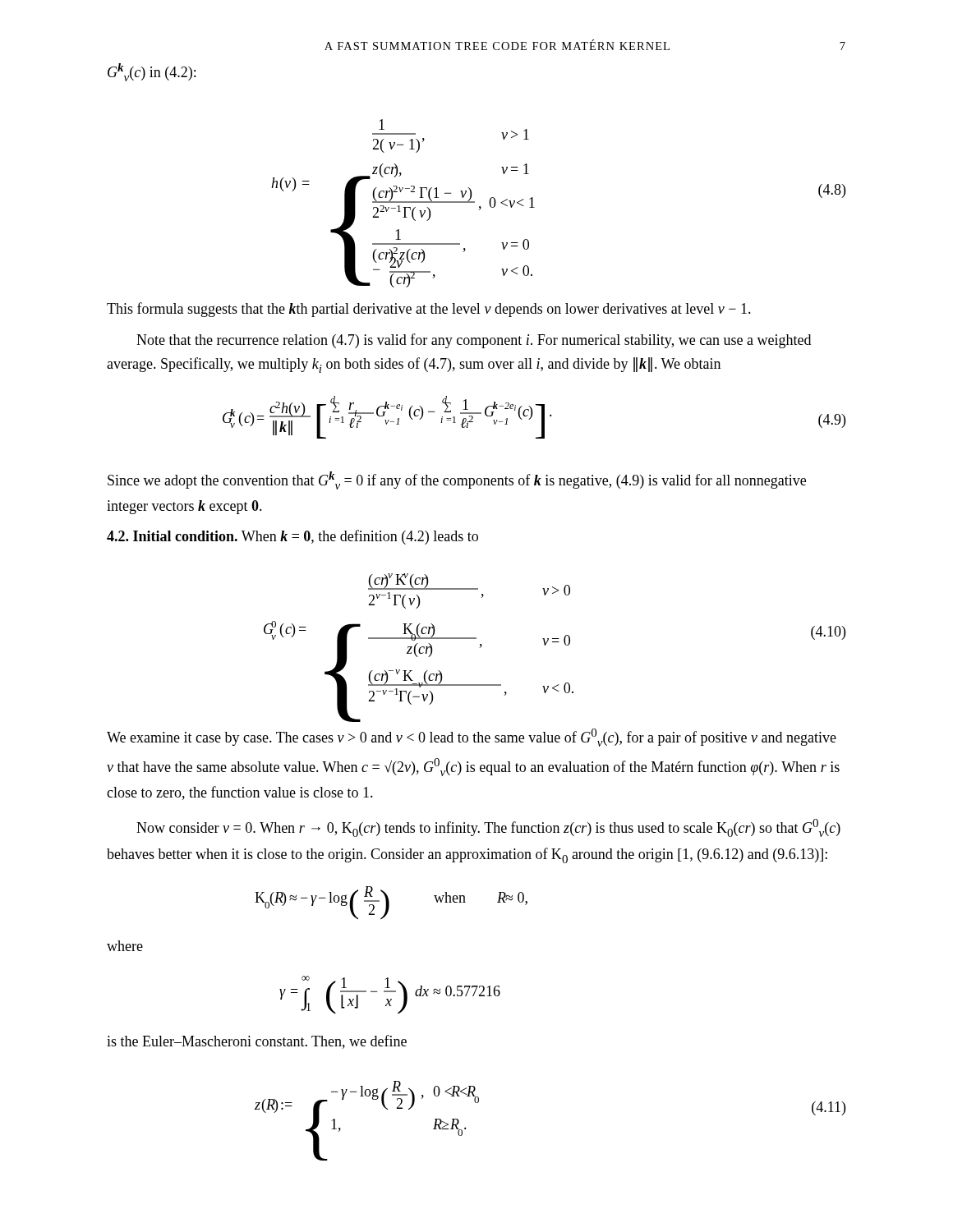Locate the element starting "γ = ∫"
This screenshot has width=953, height=1232.
[476, 992]
